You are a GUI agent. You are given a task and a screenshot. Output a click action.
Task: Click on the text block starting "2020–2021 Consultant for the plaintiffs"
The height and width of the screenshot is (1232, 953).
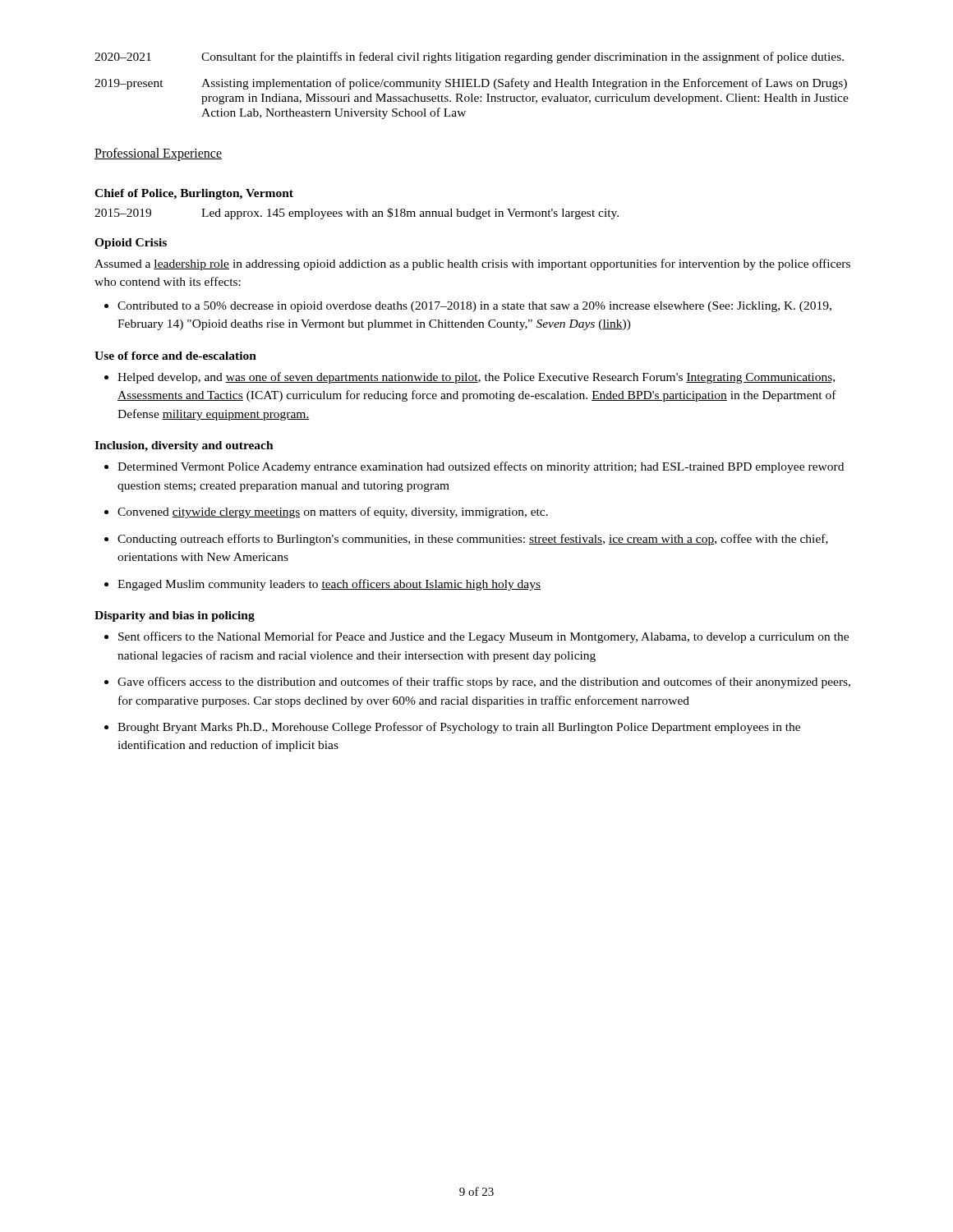(x=476, y=57)
